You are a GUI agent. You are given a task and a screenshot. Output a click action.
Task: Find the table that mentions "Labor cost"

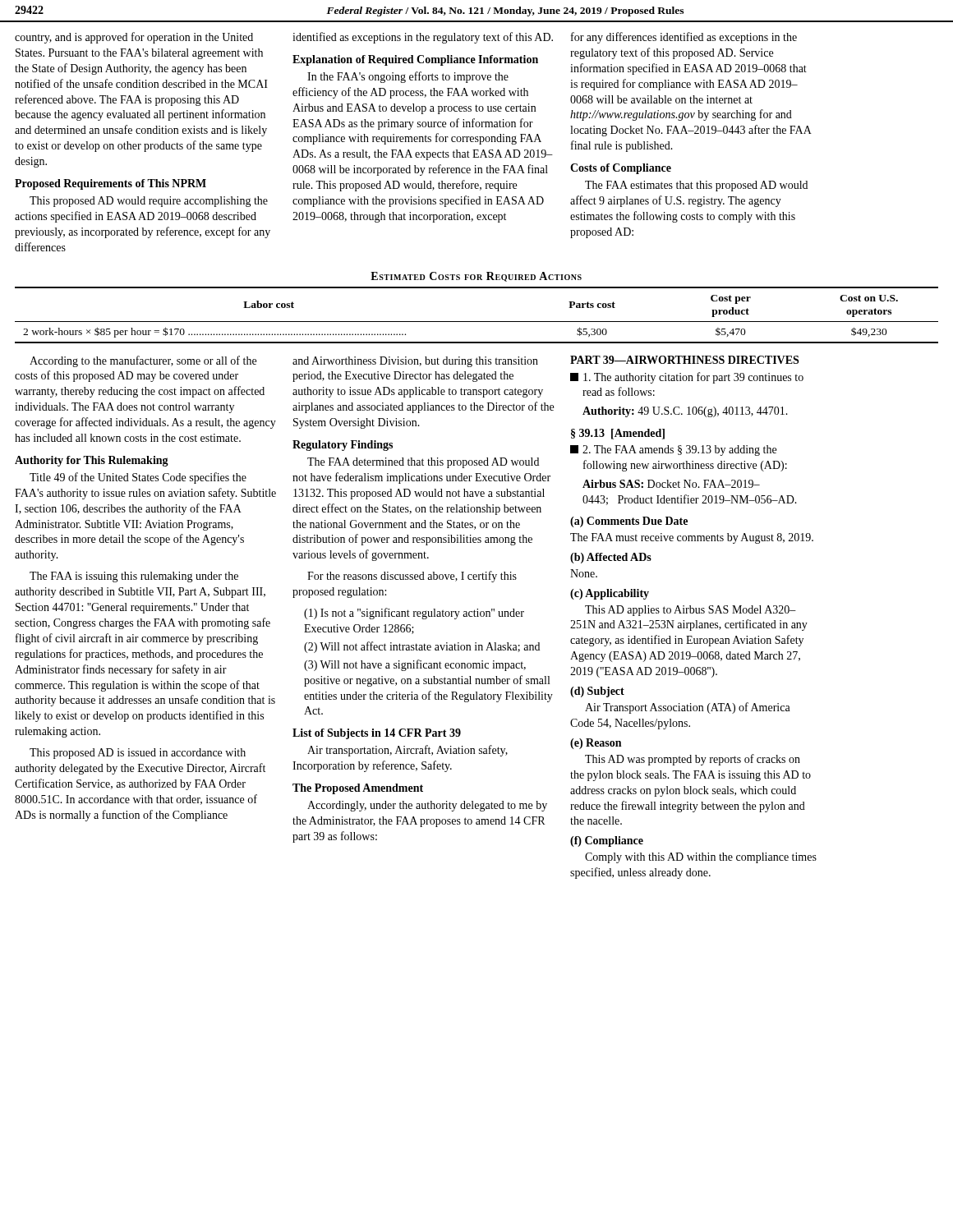(x=476, y=315)
